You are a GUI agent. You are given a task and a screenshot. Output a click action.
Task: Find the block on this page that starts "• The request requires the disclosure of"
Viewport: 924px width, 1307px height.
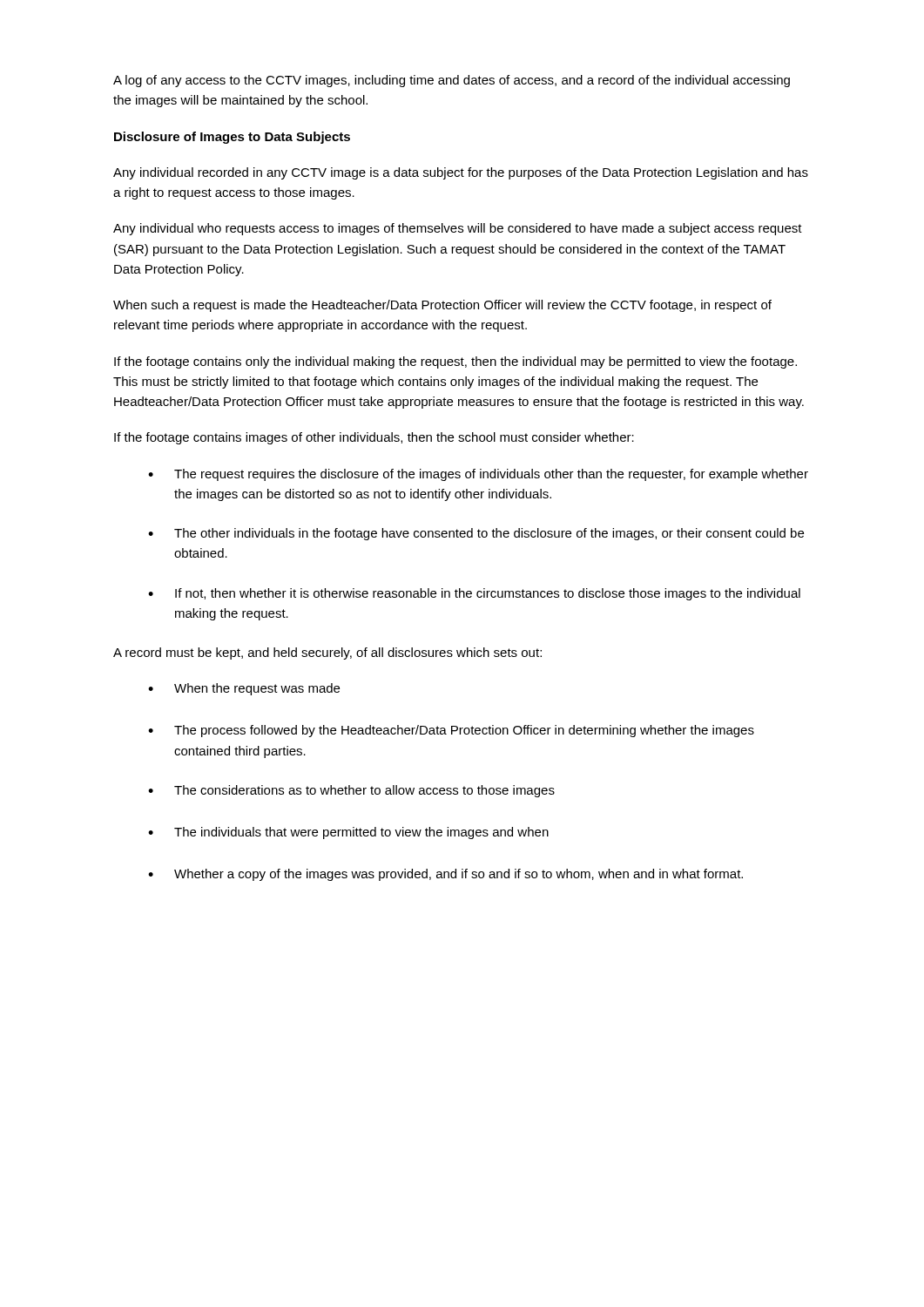click(479, 483)
